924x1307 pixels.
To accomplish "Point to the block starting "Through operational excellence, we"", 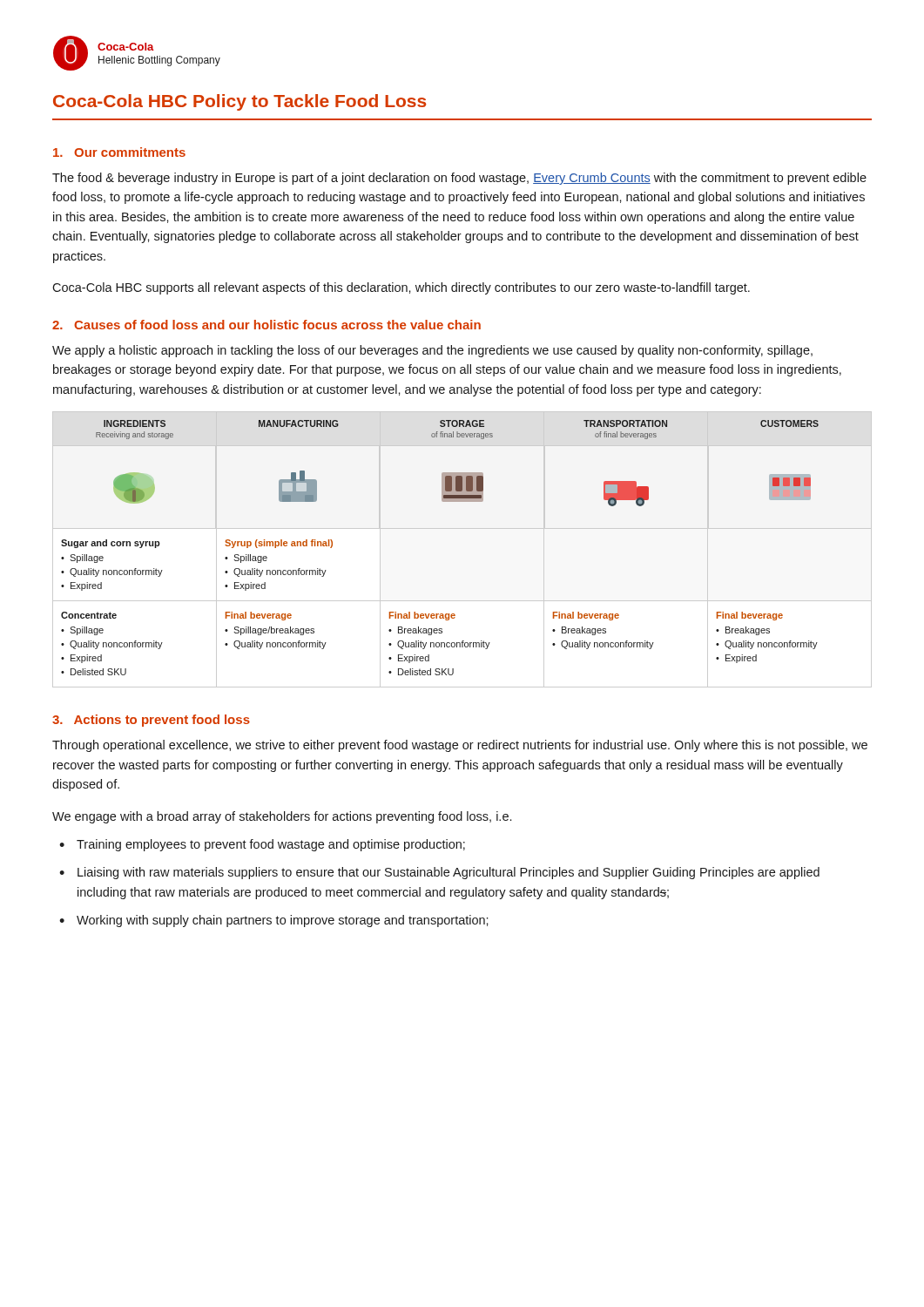I will click(x=460, y=765).
